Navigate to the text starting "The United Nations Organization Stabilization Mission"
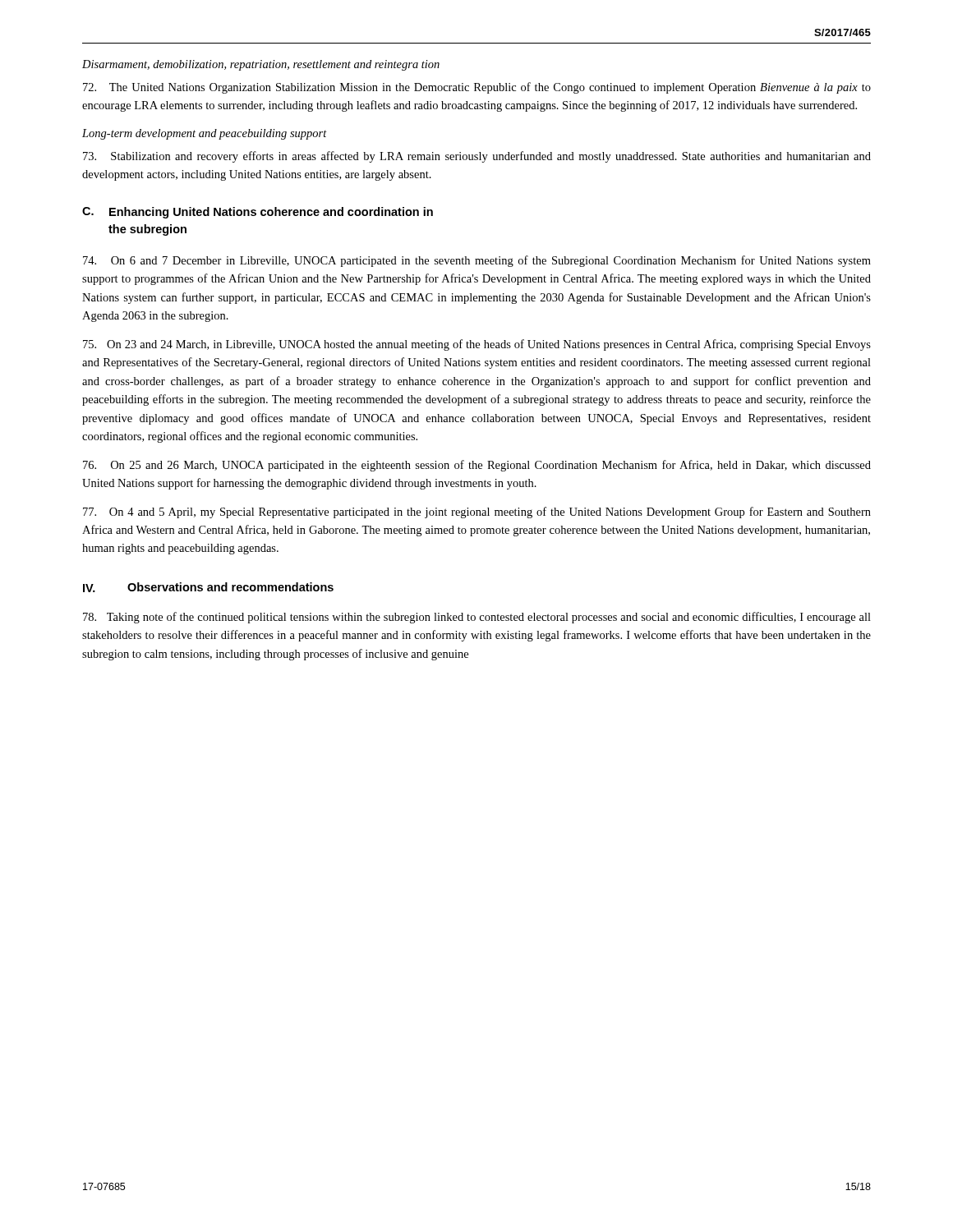The width and height of the screenshot is (953, 1232). pyautogui.click(x=476, y=96)
